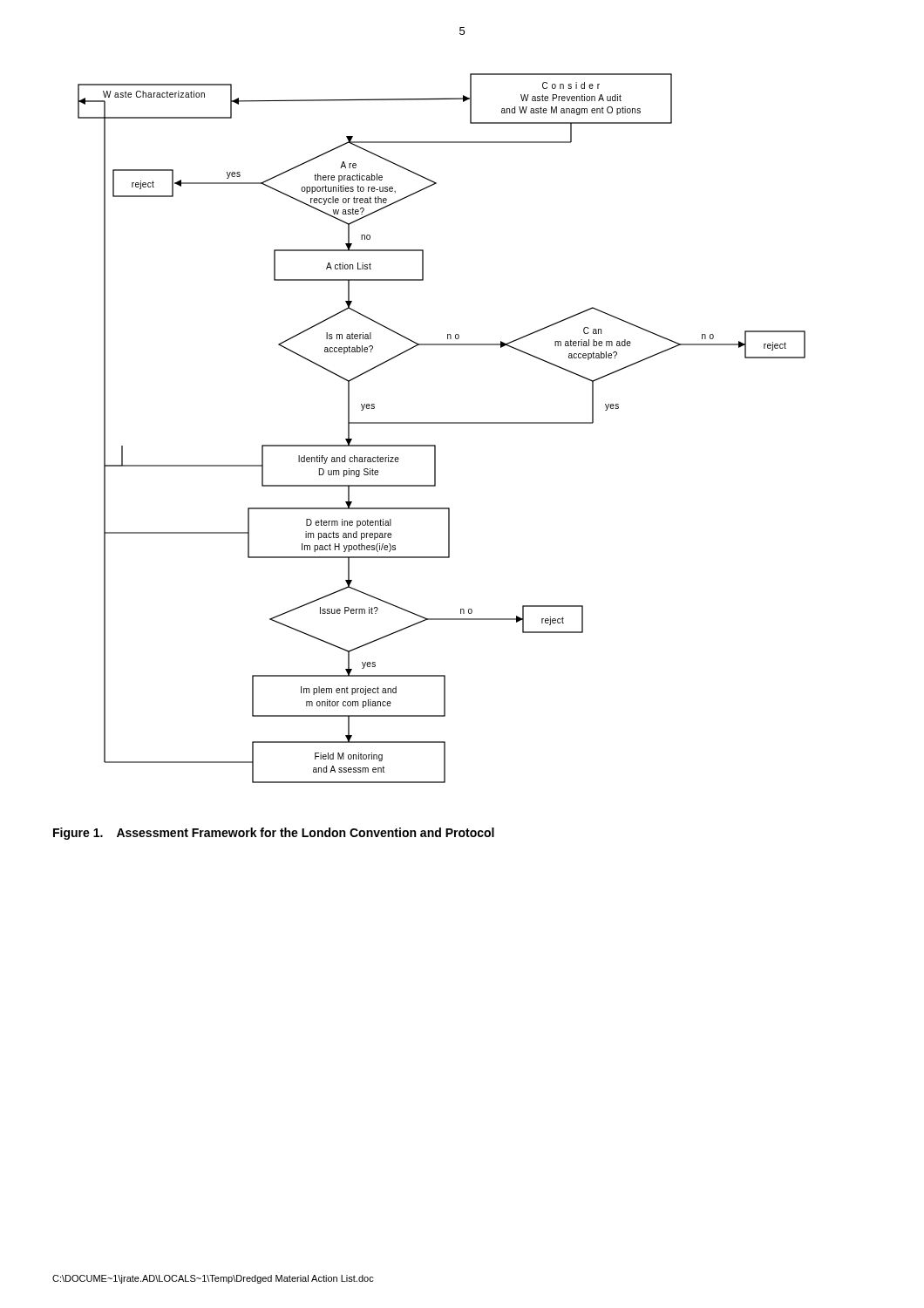Click on the flowchart

pos(462,427)
